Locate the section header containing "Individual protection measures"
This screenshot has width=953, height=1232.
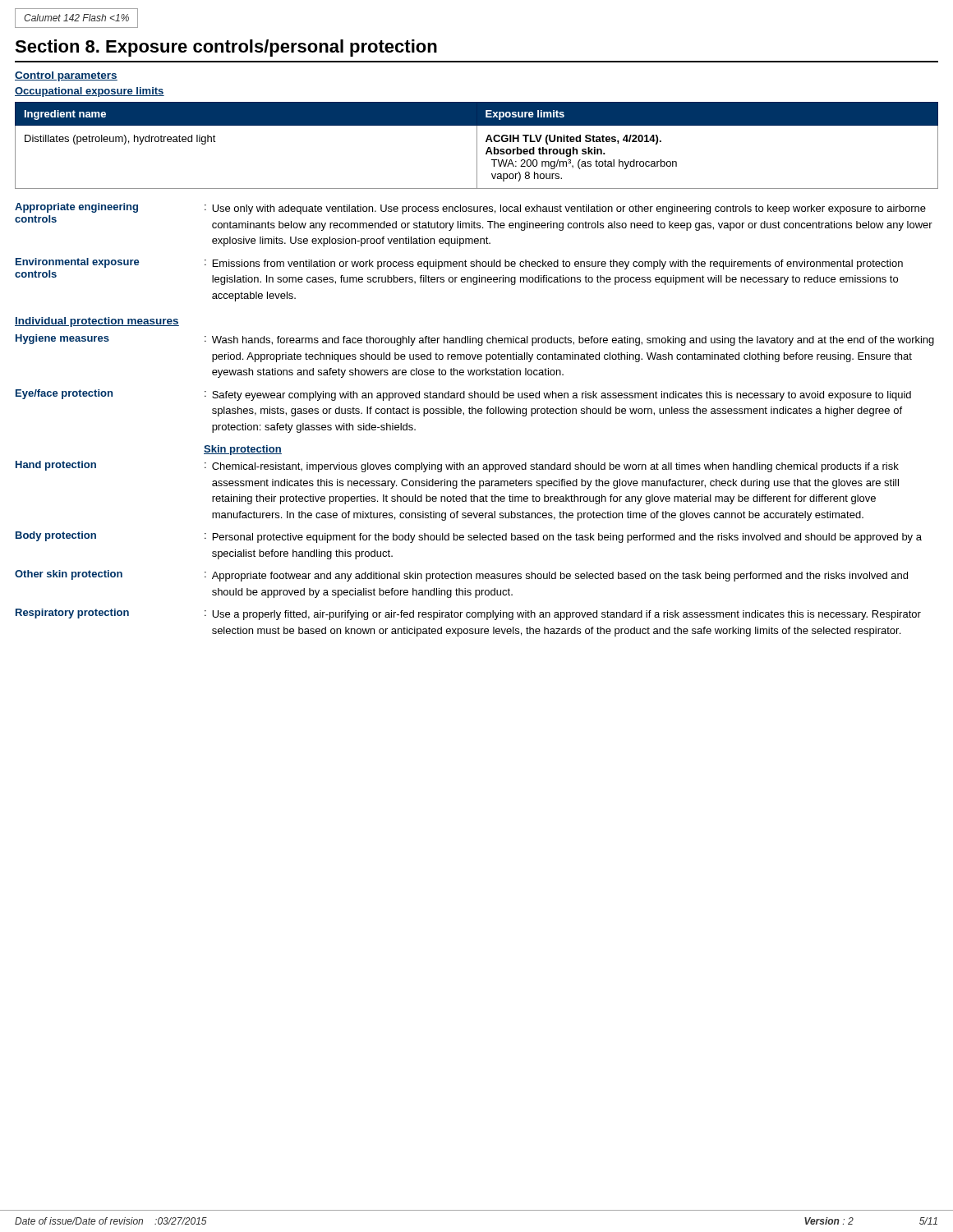point(97,321)
